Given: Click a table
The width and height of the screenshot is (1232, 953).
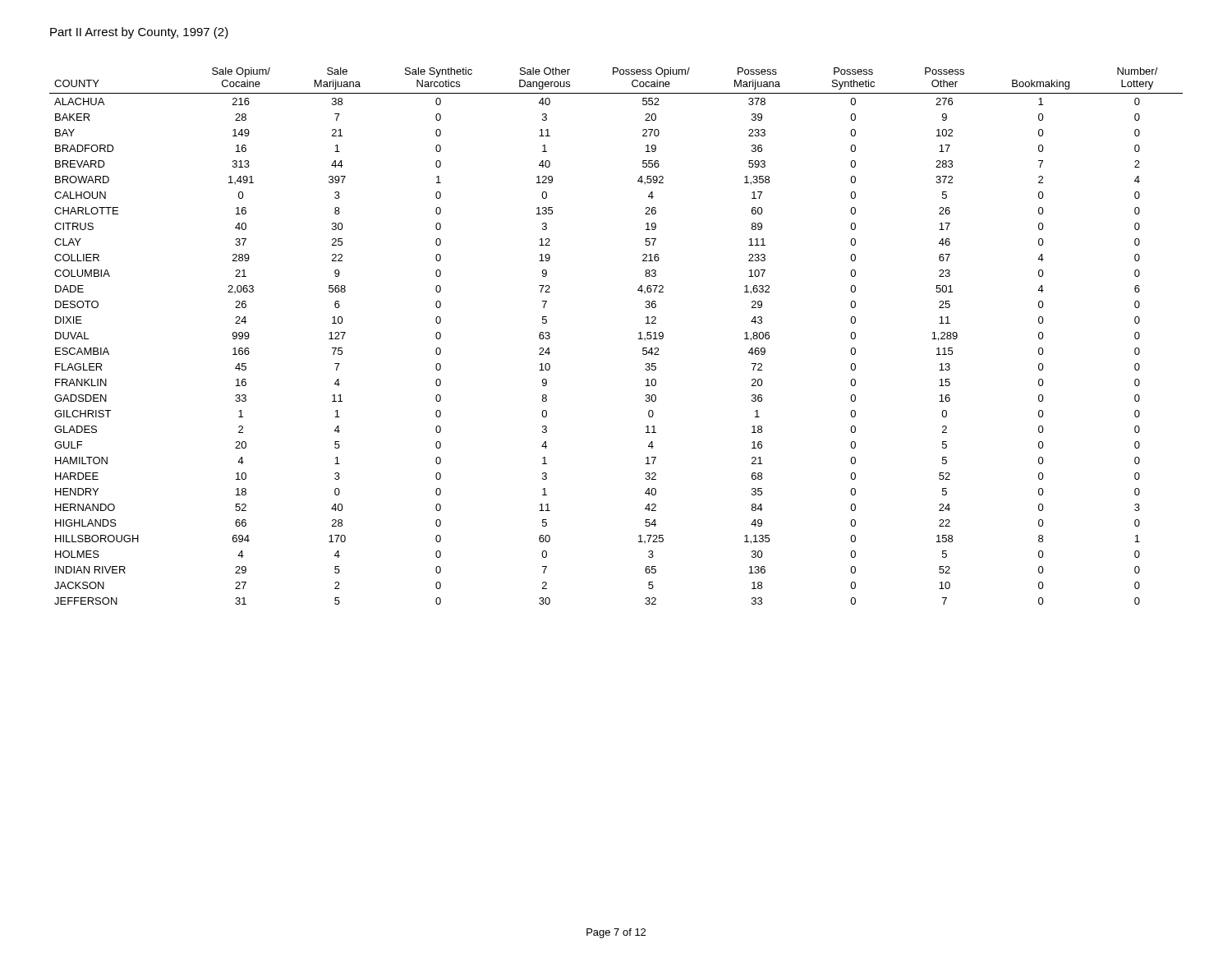Looking at the screenshot, I should coord(616,335).
